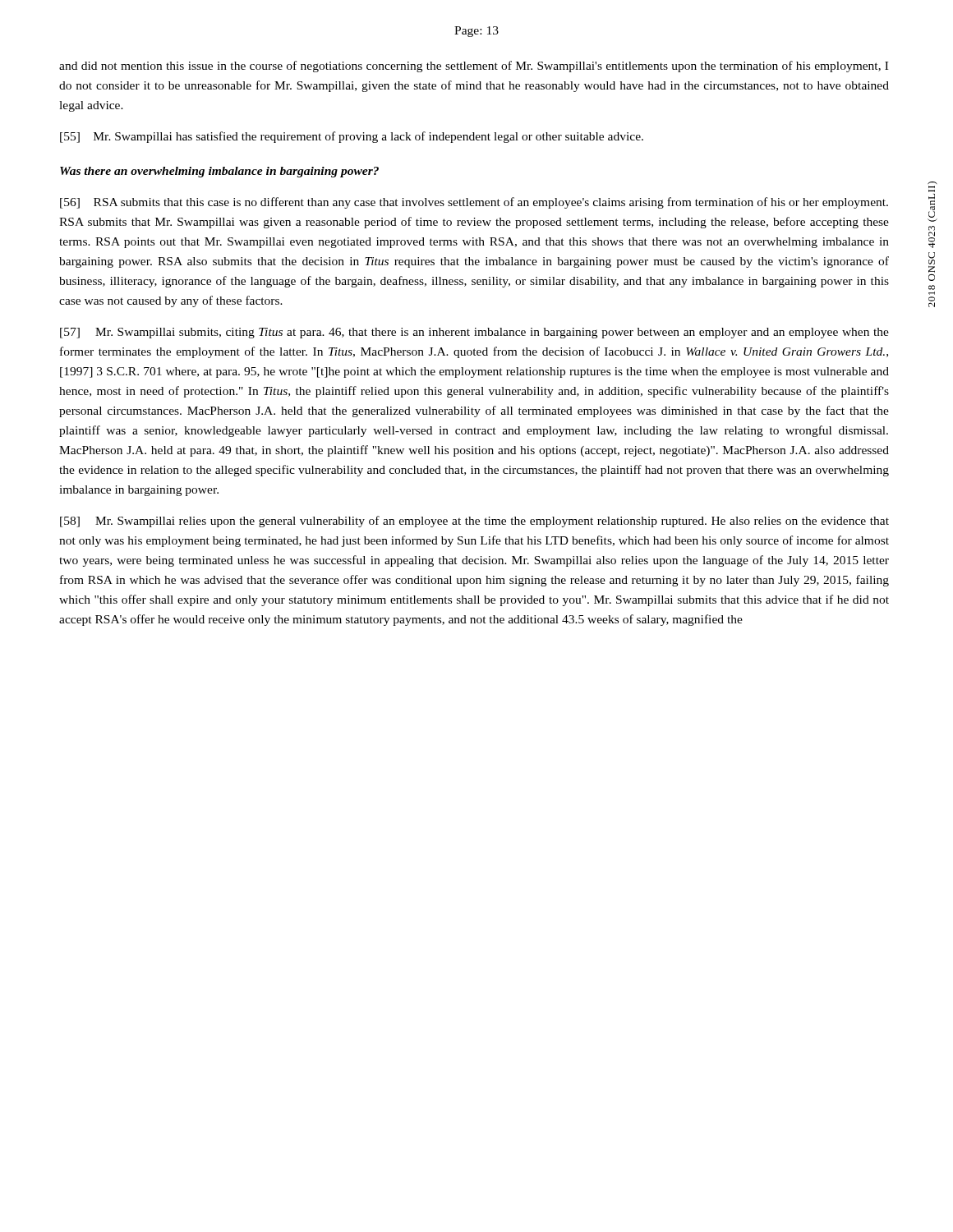Locate the block of text that opens with "and did not mention this issue"
The height and width of the screenshot is (1232, 953).
pos(474,85)
